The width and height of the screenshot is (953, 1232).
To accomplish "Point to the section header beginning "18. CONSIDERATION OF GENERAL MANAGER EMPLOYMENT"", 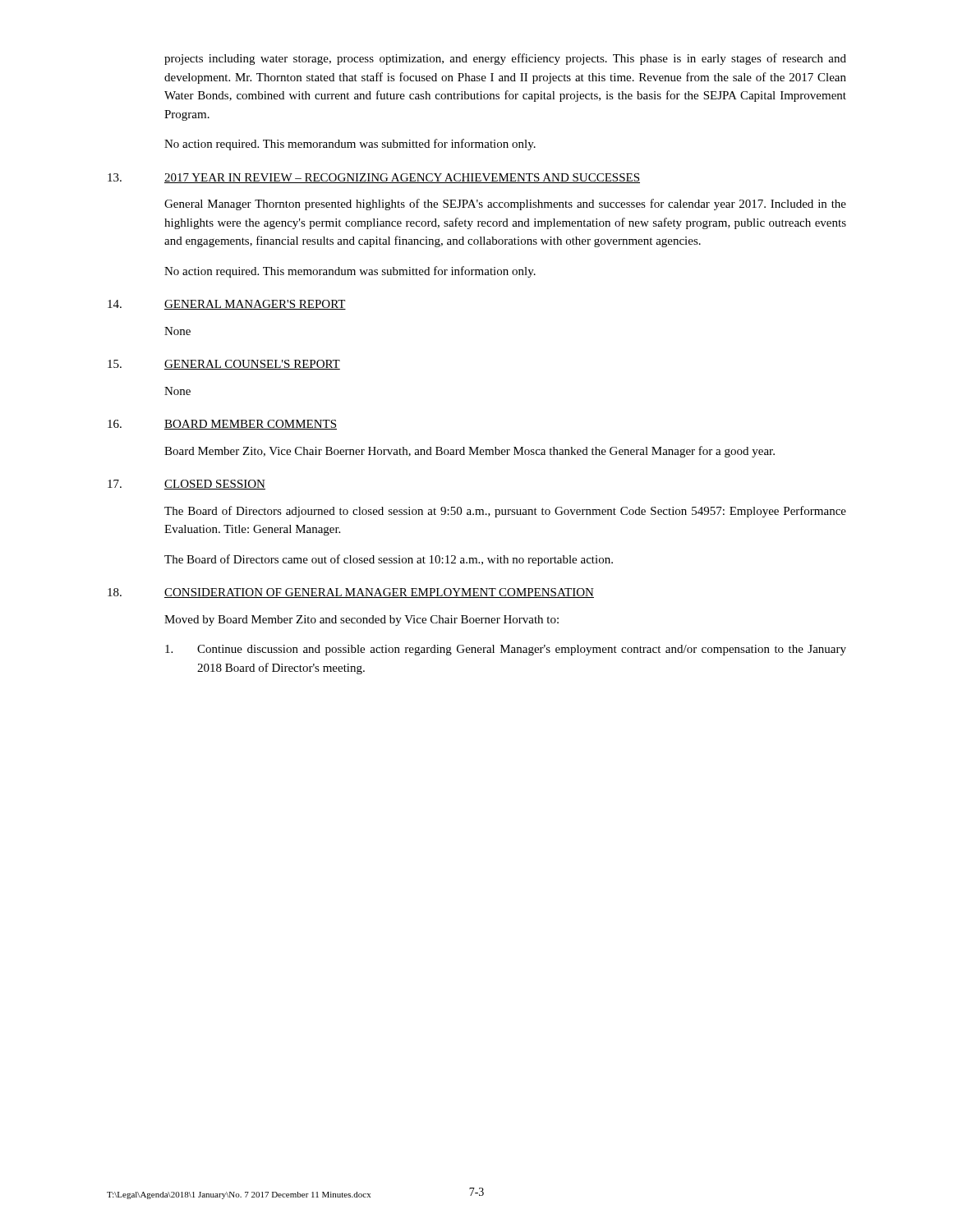I will tap(350, 592).
